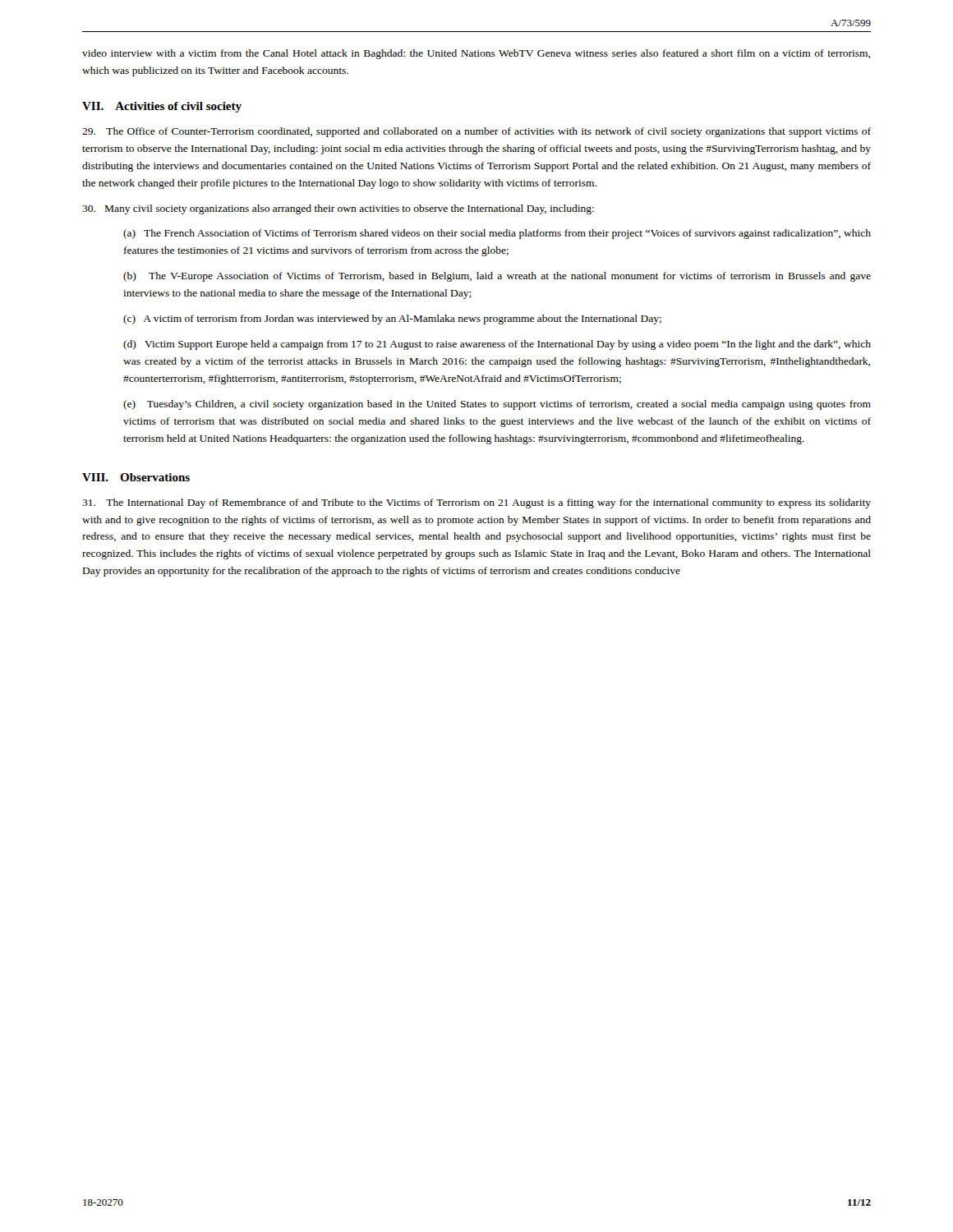Point to the block starting "(b) The V-Europe"

(497, 284)
